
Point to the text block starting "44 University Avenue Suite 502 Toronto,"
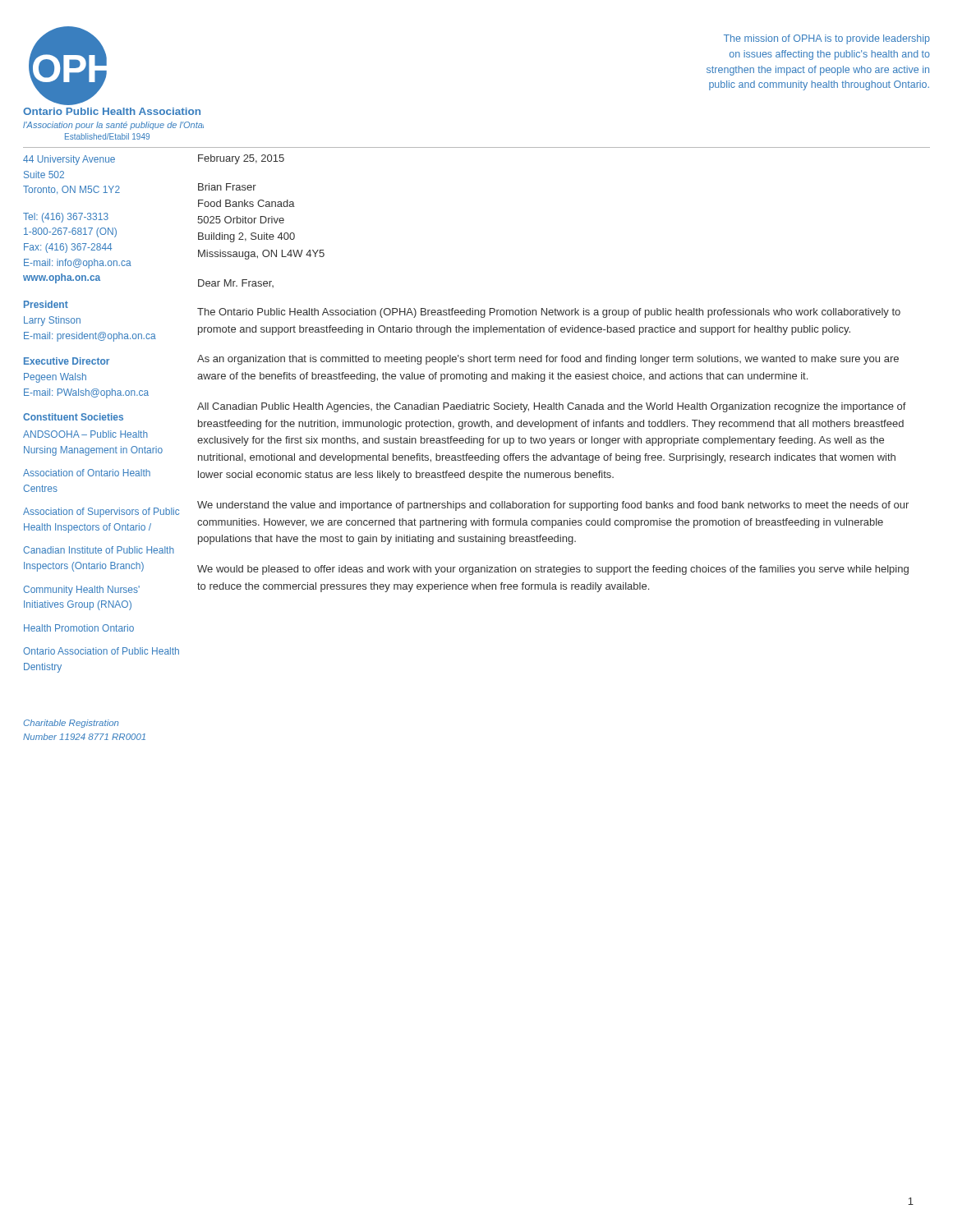point(71,175)
